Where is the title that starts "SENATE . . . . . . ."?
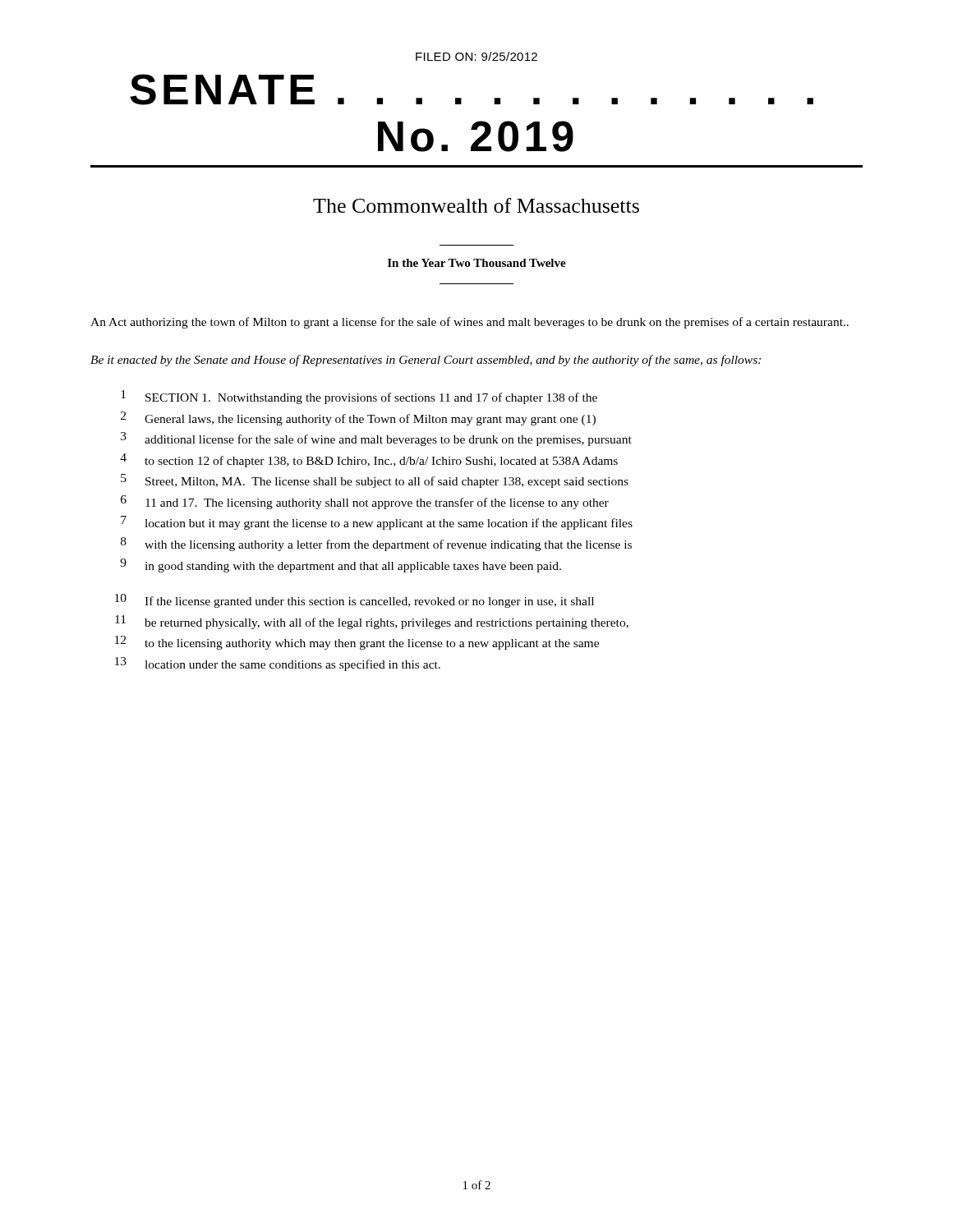Image resolution: width=953 pixels, height=1232 pixels. 476,113
